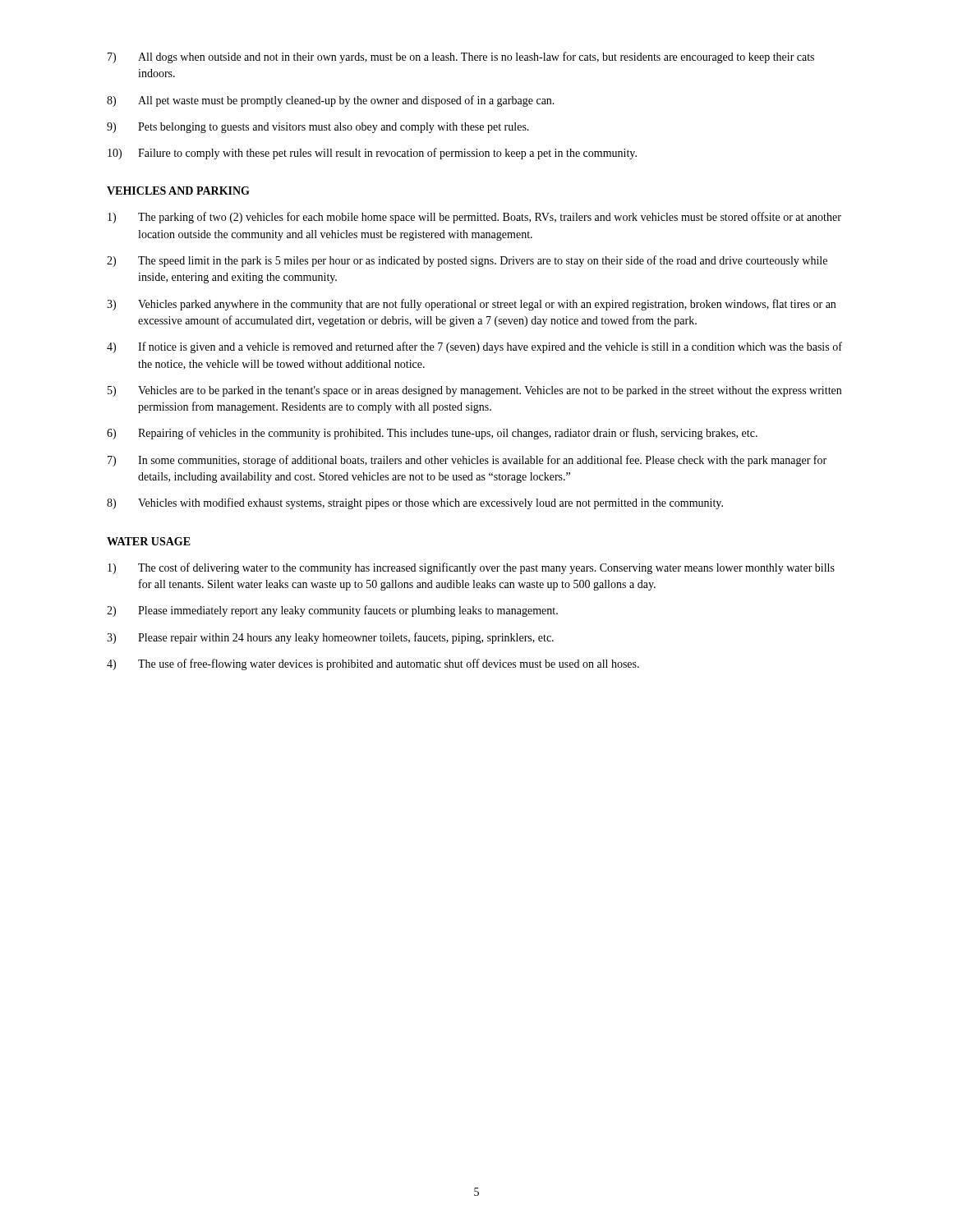The height and width of the screenshot is (1232, 953).
Task: Click where it says "VEHICLES AND PARKING"
Action: pos(178,191)
